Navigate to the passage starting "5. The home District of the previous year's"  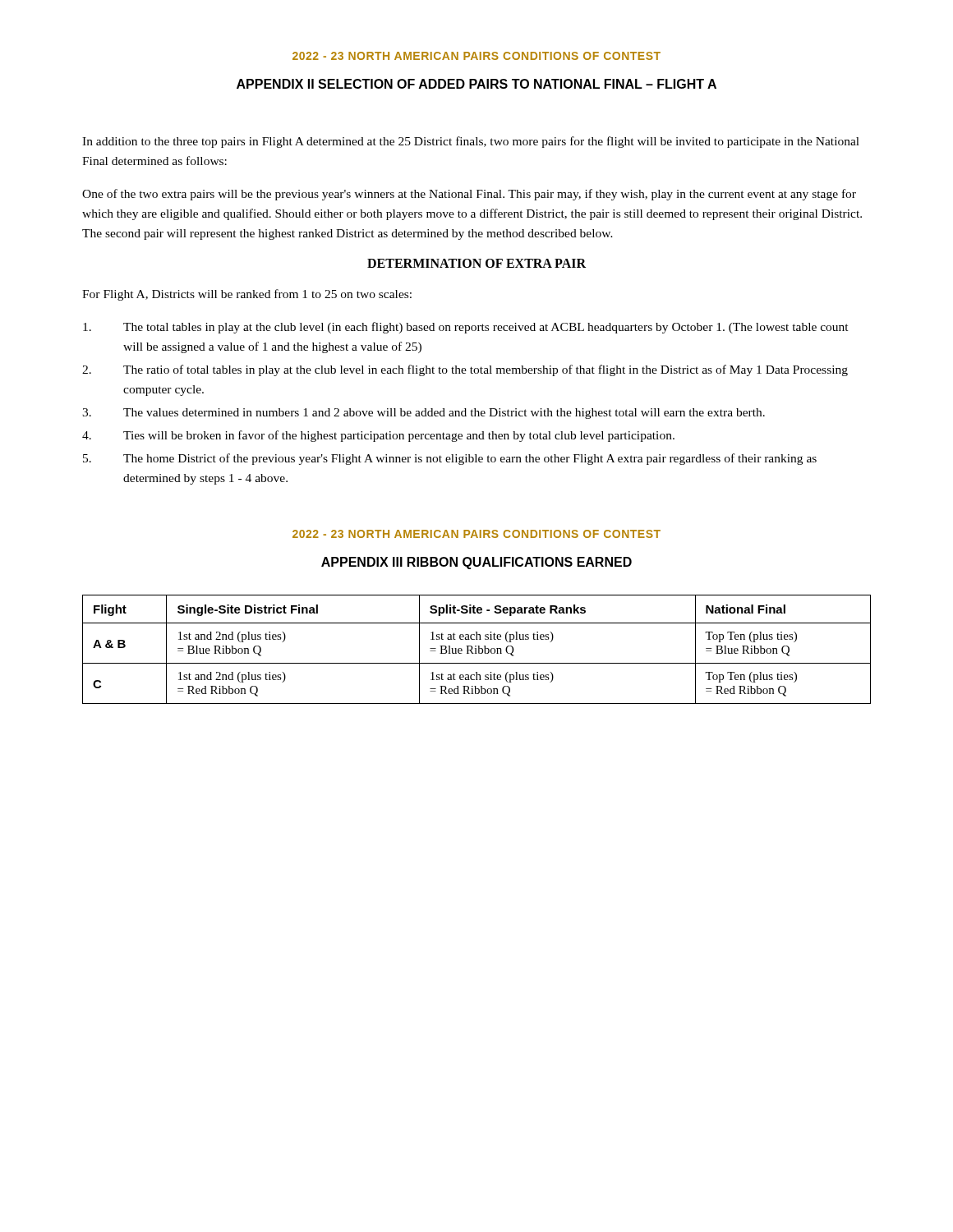click(476, 468)
